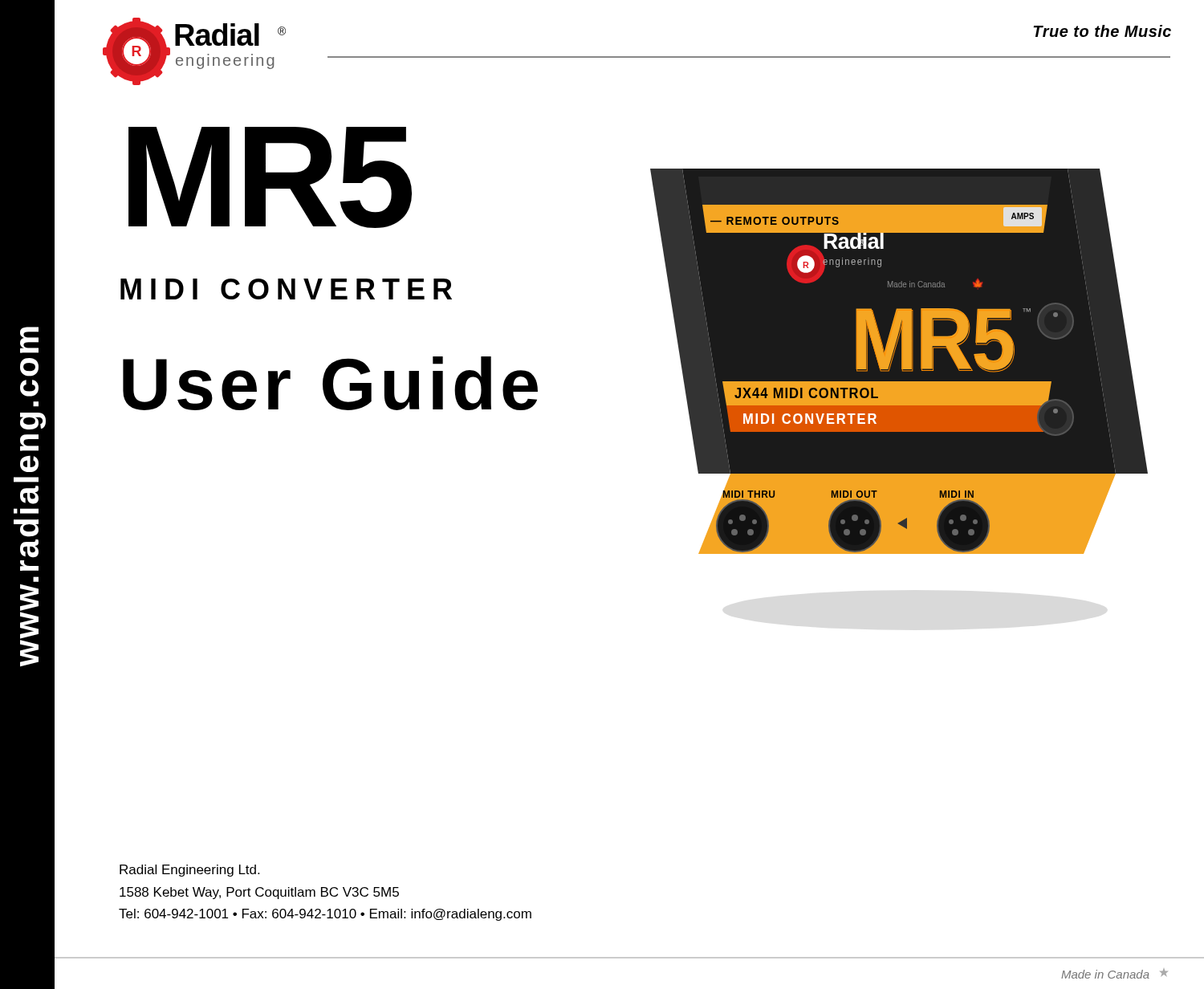Find the photo
Image resolution: width=1204 pixels, height=989 pixels.
pyautogui.click(x=899, y=361)
